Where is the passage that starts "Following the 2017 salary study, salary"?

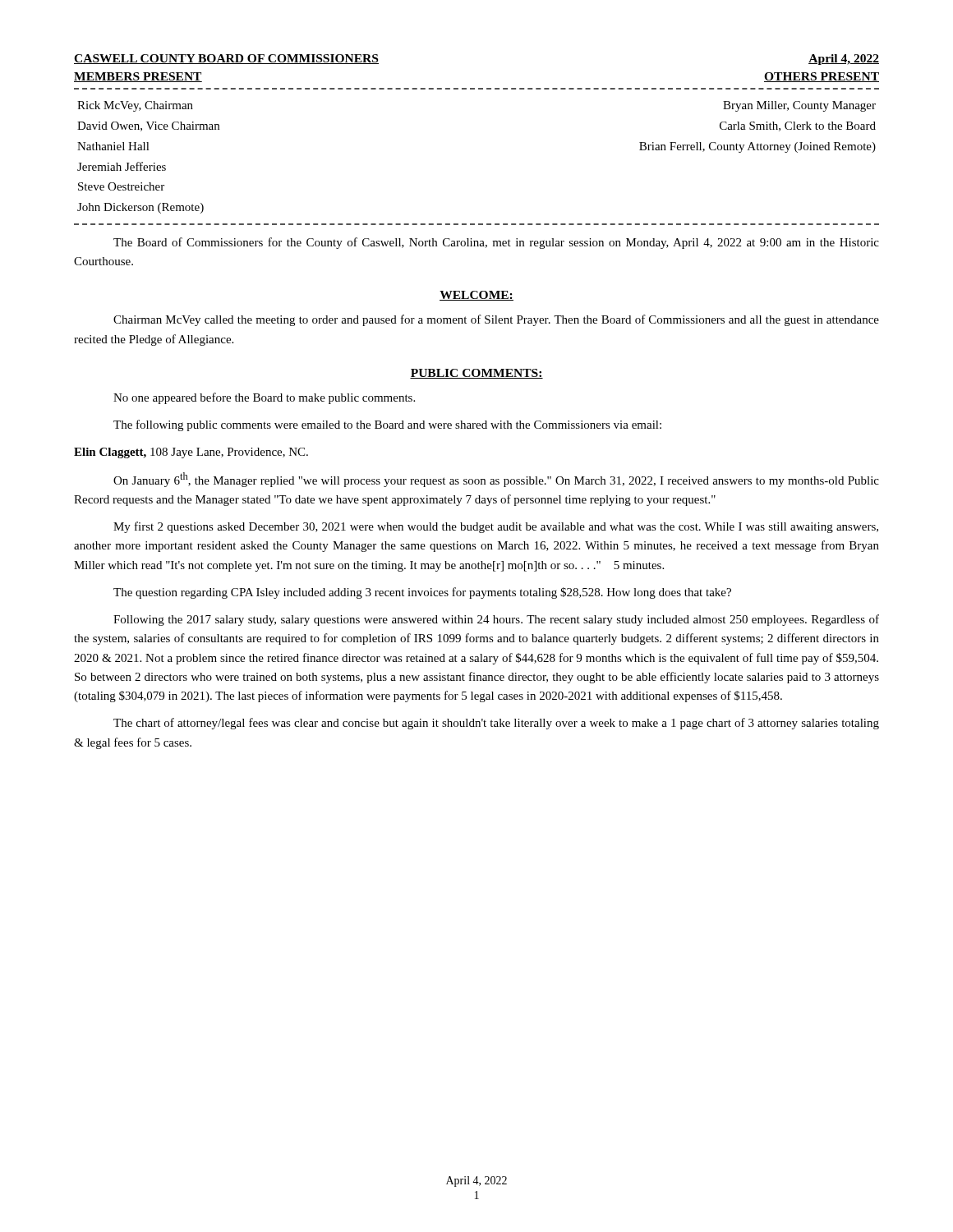476,658
